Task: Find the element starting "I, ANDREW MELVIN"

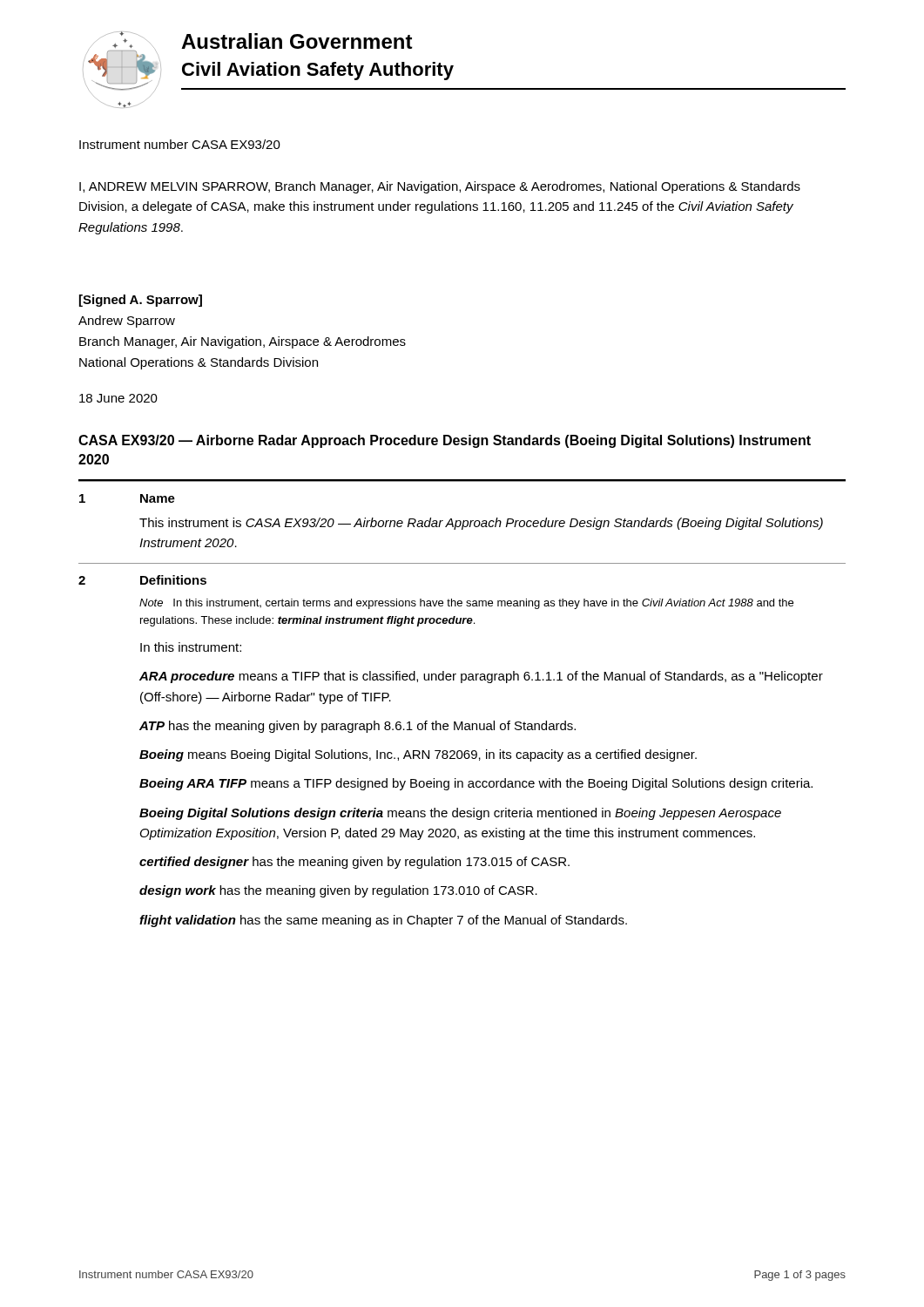Action: [x=439, y=206]
